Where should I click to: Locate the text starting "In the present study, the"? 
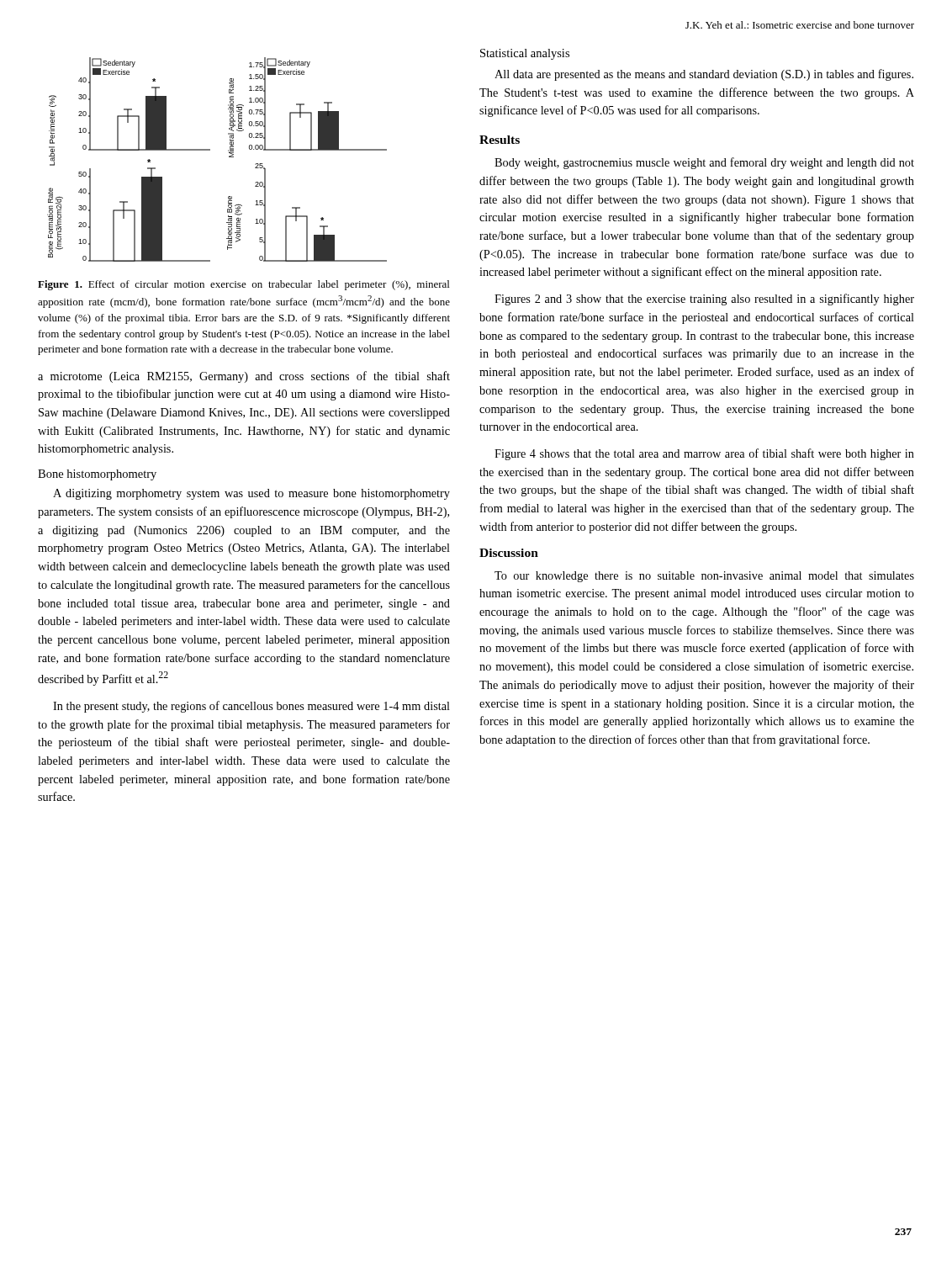tap(244, 752)
